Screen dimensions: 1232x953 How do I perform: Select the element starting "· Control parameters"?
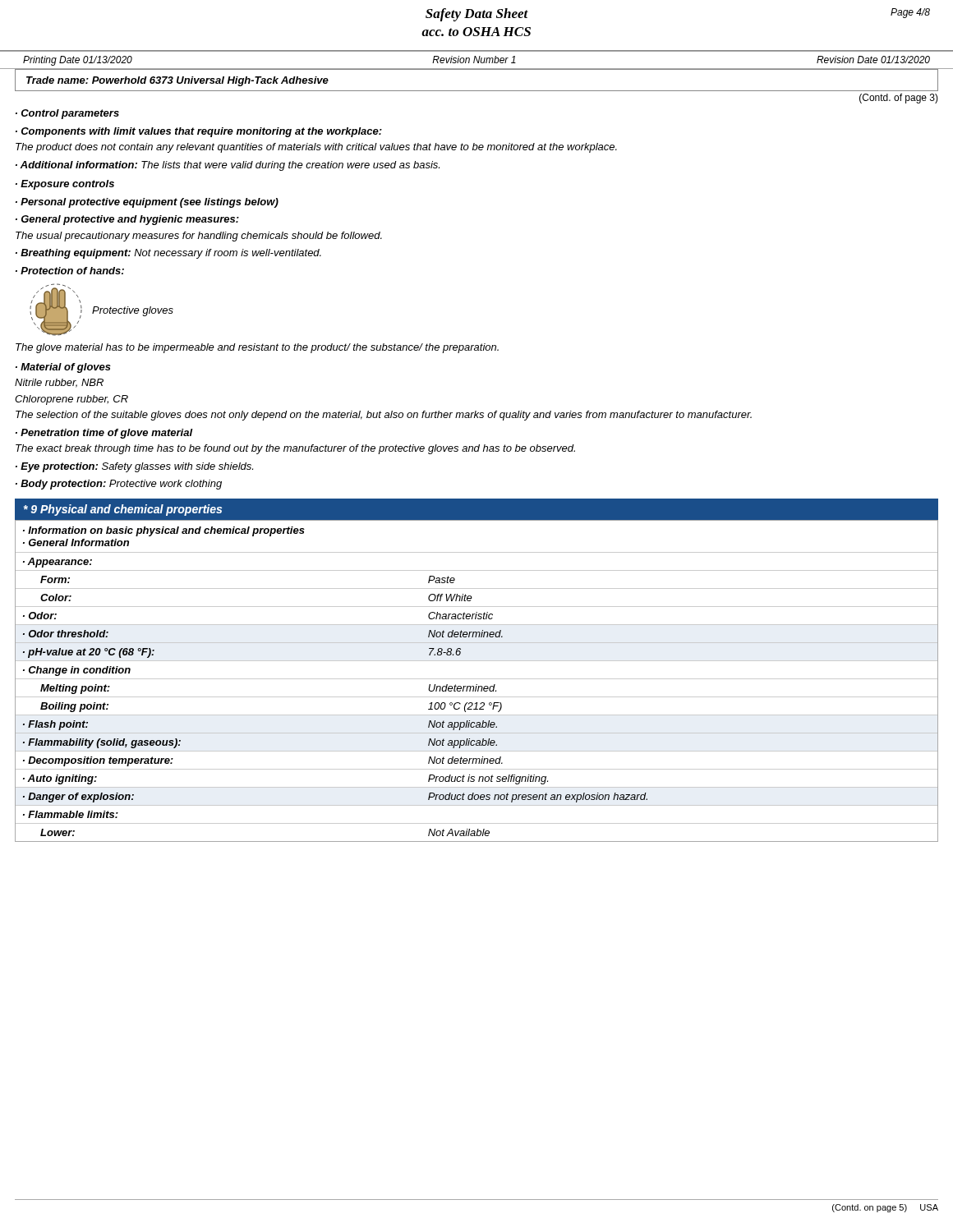pyautogui.click(x=67, y=113)
